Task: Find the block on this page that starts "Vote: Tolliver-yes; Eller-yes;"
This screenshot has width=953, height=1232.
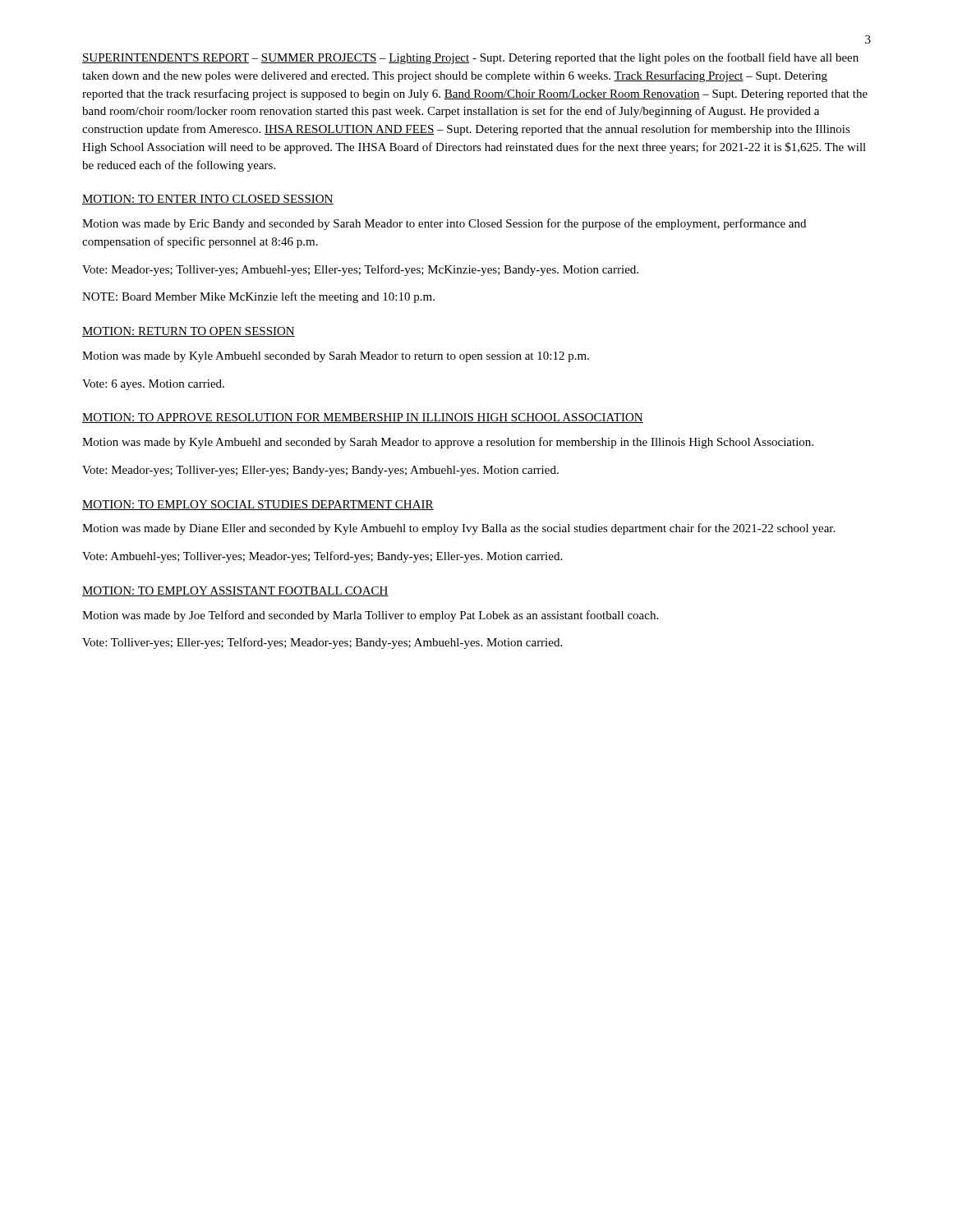Action: (323, 642)
